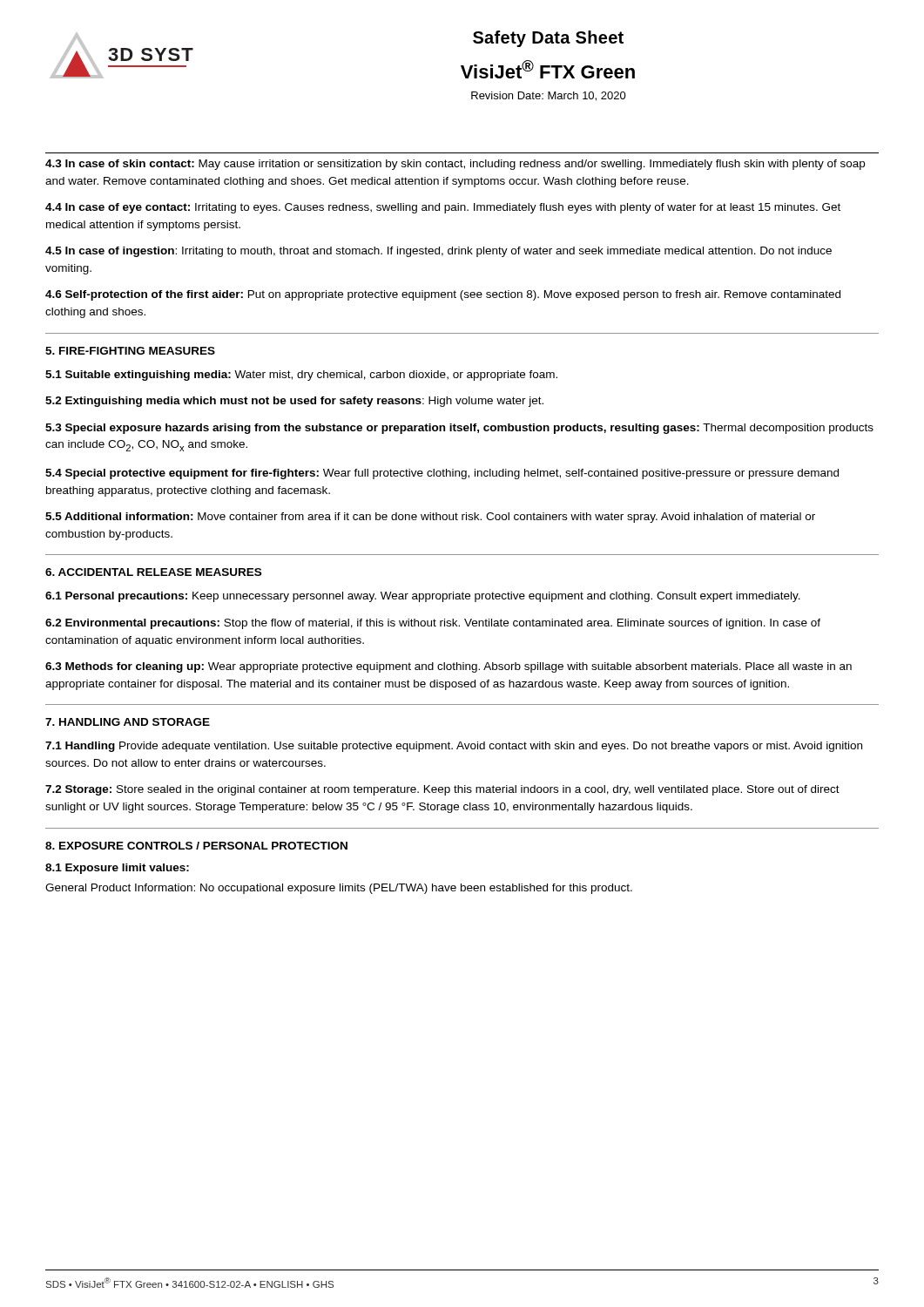924x1307 pixels.
Task: Find the block on this page that starts "6 Self-protection of the first aider: Put on"
Action: point(443,303)
